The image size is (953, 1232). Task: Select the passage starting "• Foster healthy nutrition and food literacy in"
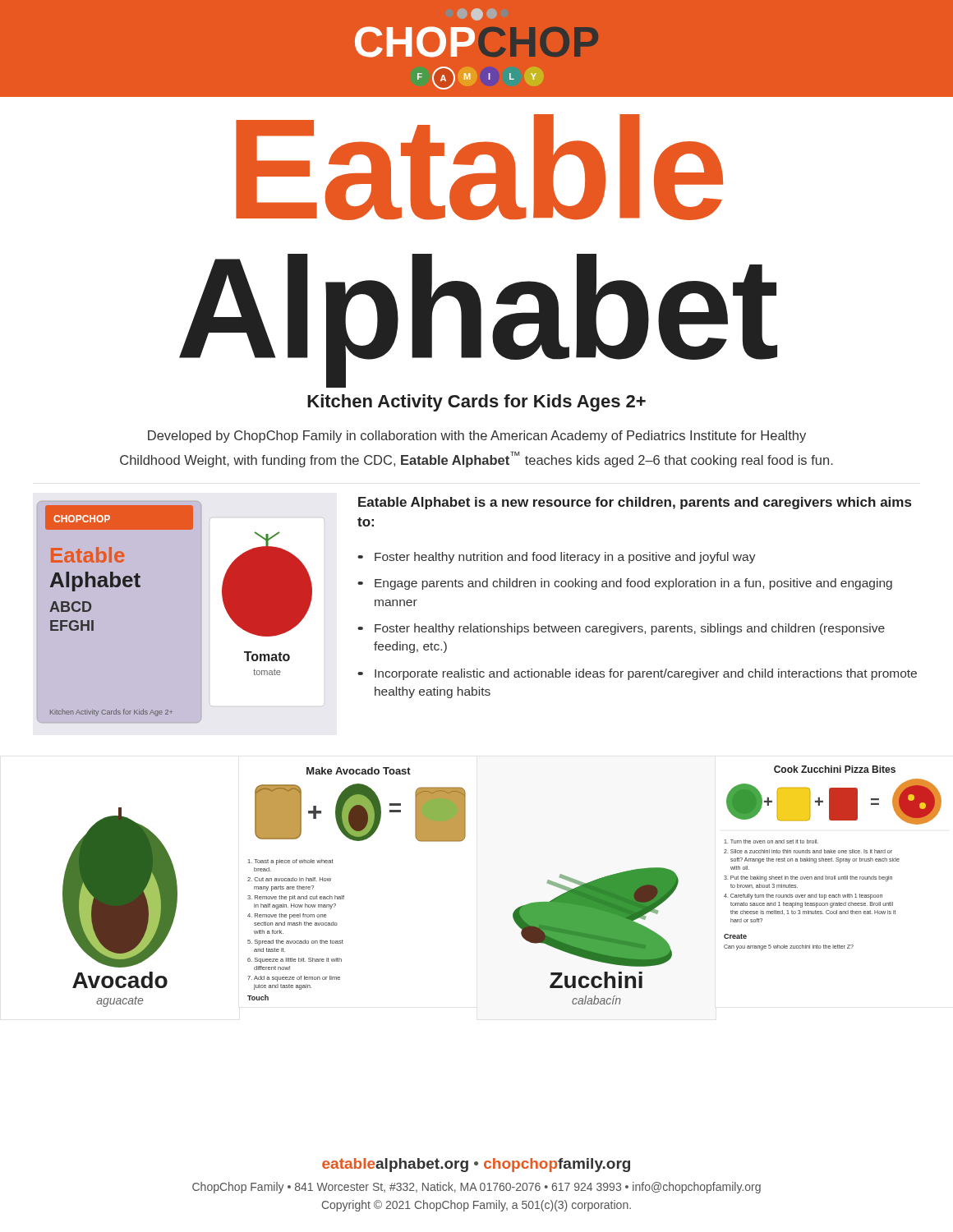(x=557, y=557)
